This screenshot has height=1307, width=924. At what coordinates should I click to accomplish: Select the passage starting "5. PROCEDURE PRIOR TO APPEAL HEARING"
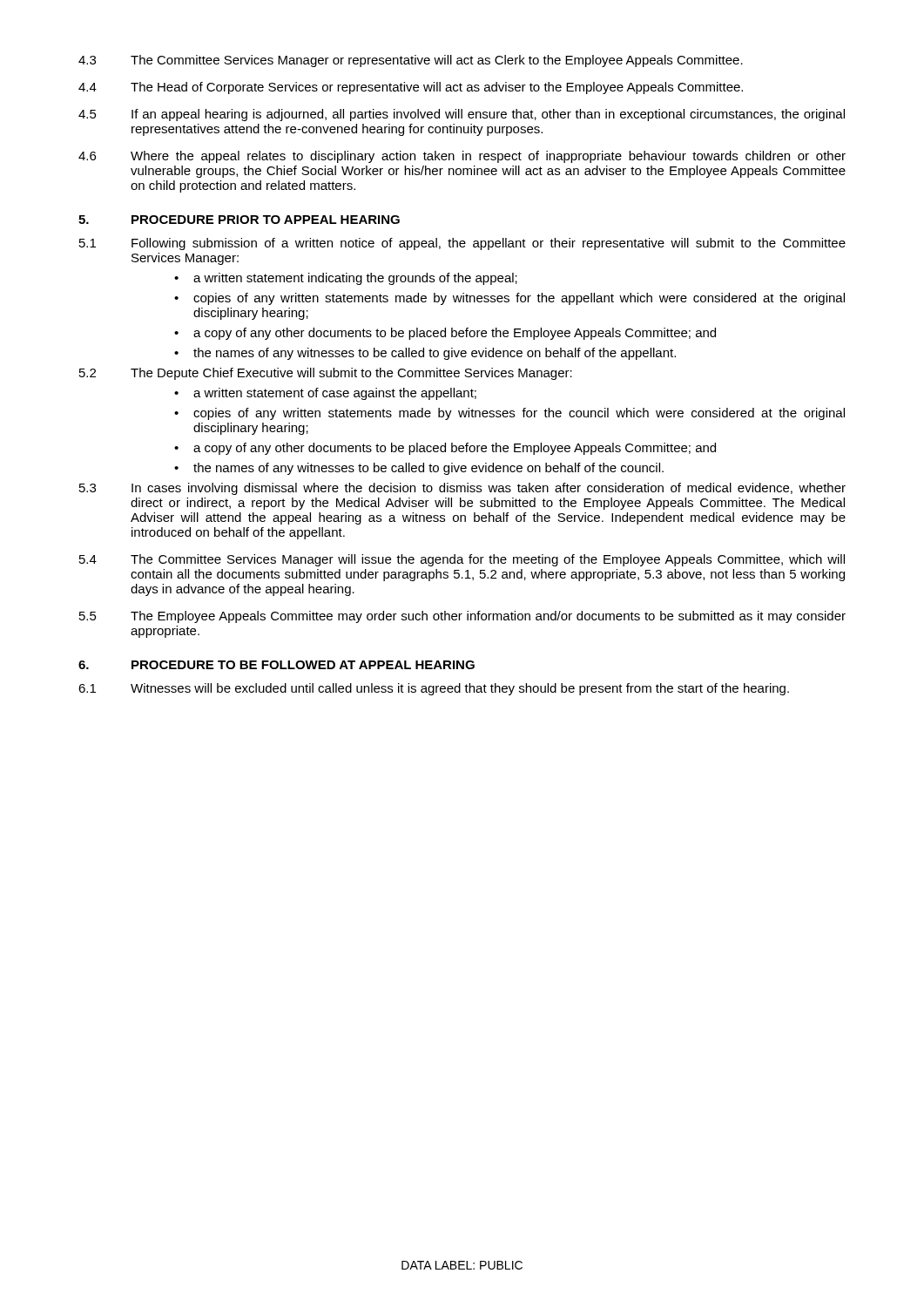239,220
